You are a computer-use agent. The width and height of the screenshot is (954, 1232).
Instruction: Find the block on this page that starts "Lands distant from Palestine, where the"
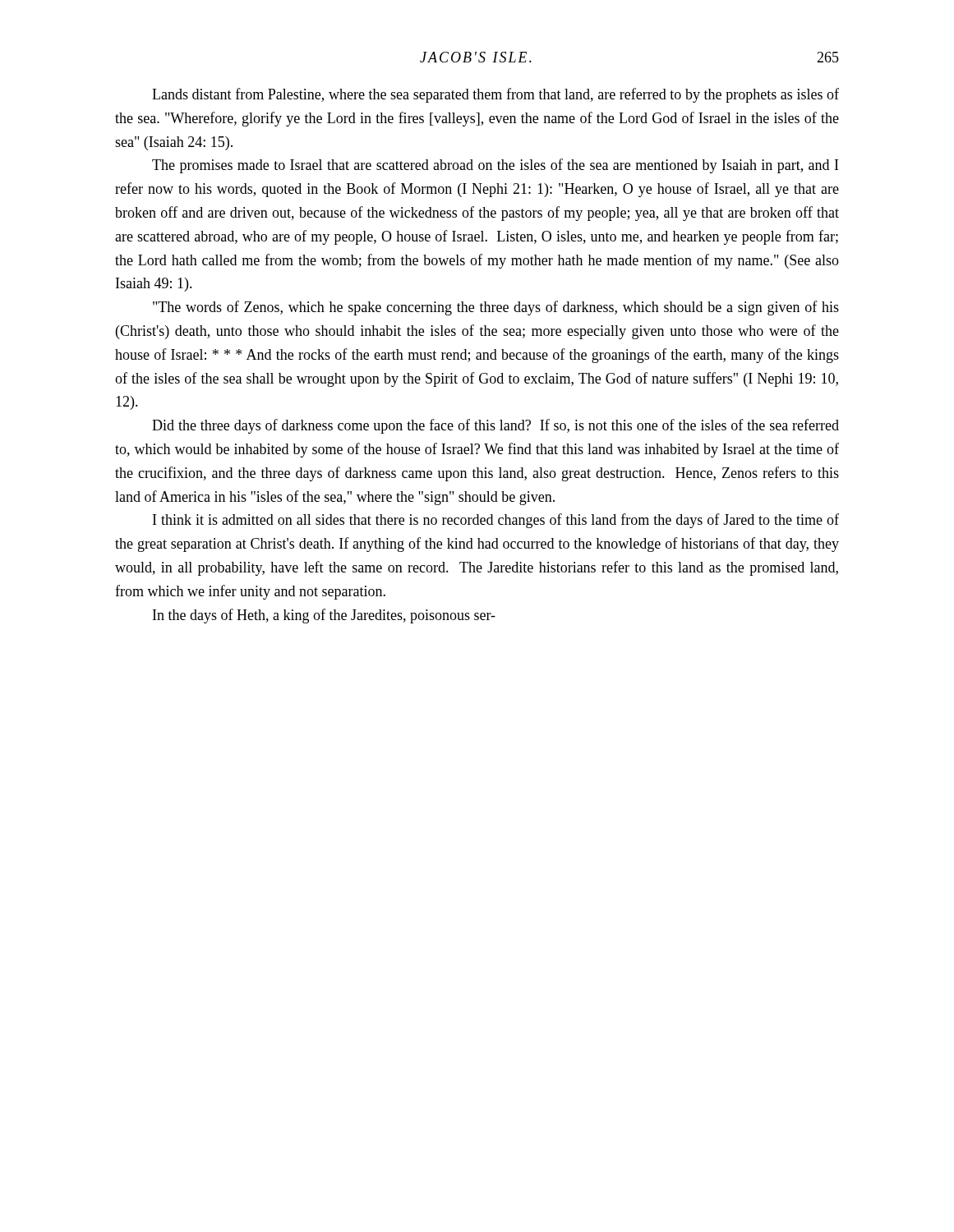coord(477,355)
